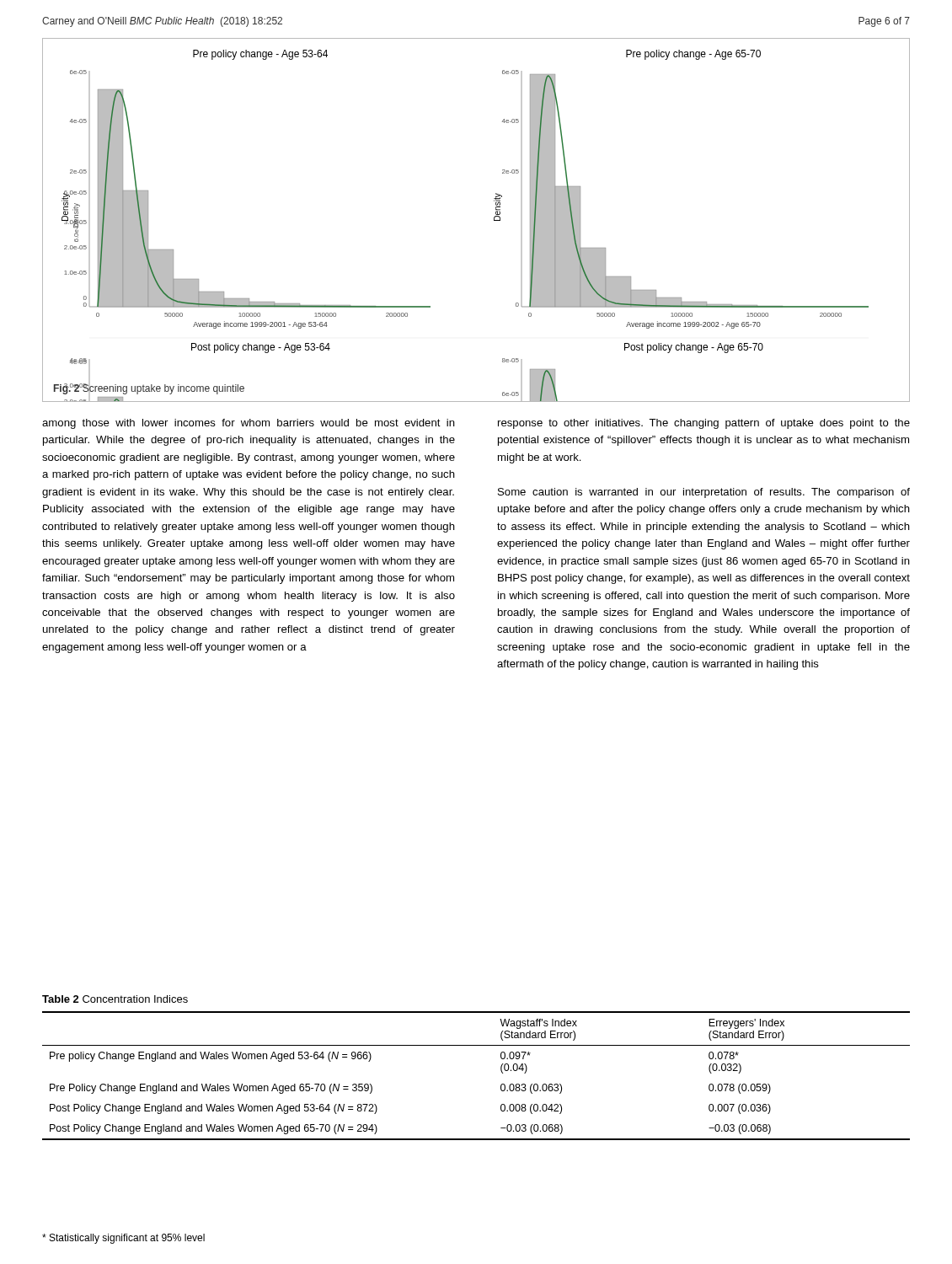
Task: Find "Statistically significant at 95% level" on this page
Action: coord(124,1238)
